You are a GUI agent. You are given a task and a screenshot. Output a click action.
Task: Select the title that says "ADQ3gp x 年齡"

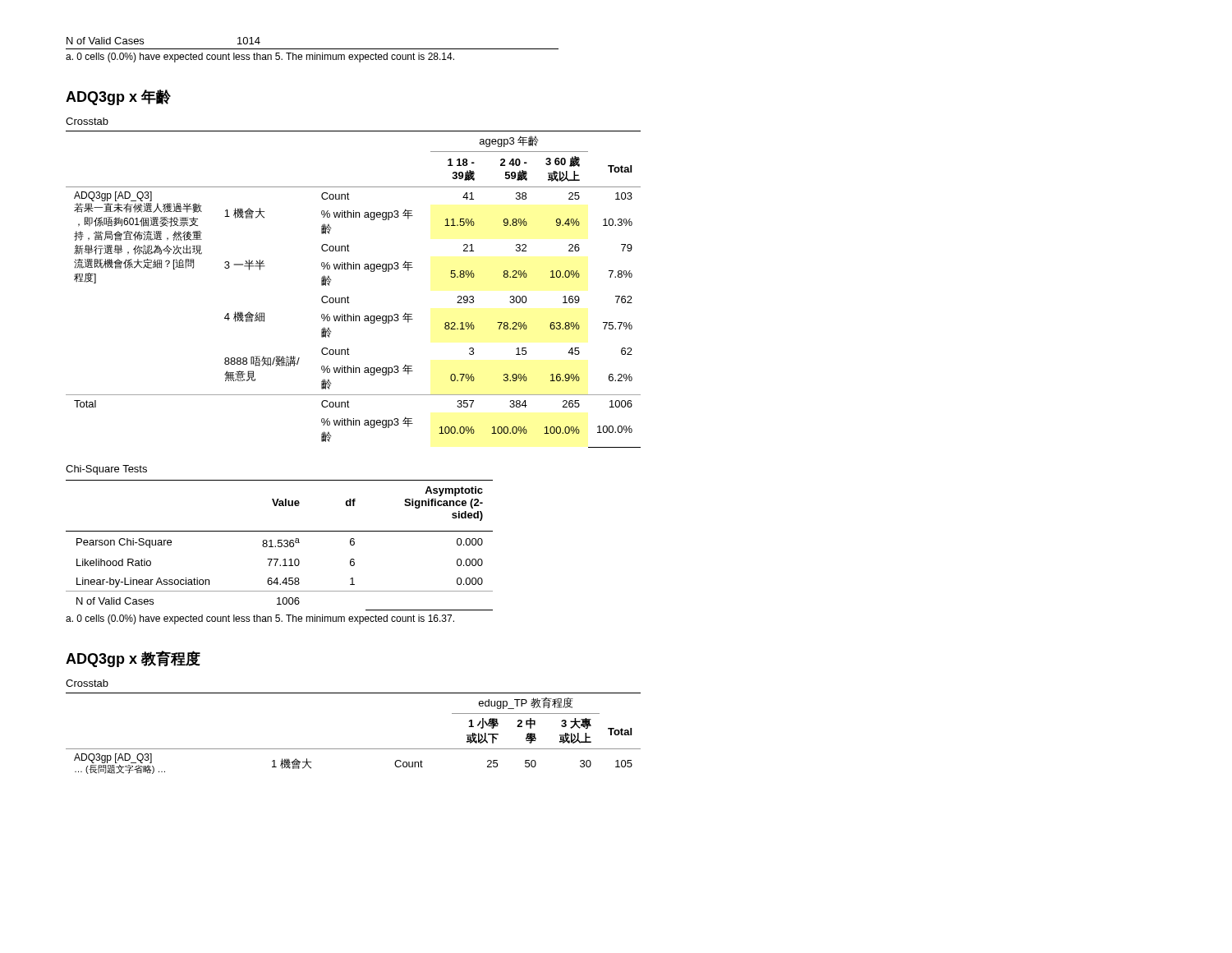pyautogui.click(x=118, y=97)
